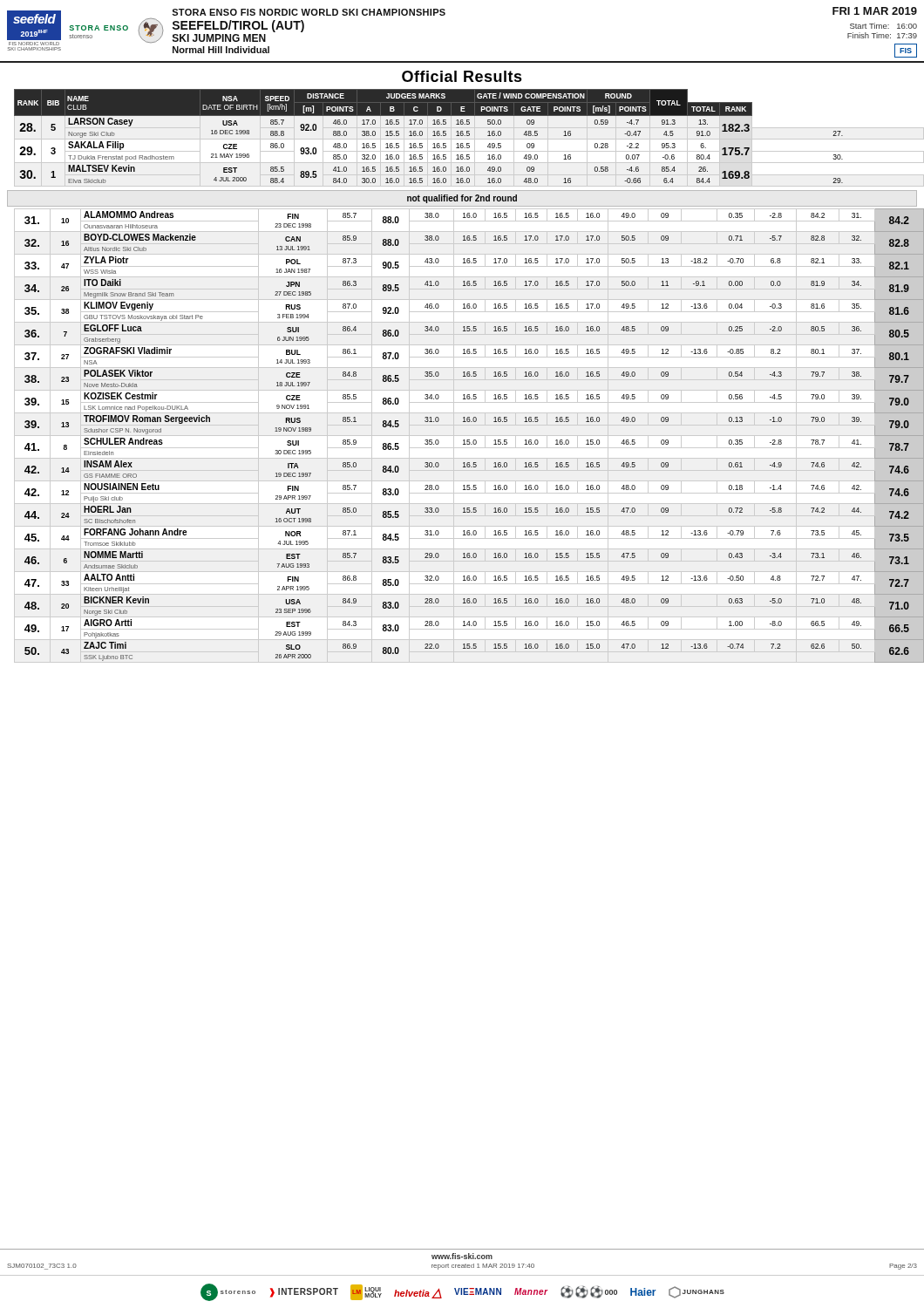This screenshot has height=1308, width=924.
Task: Select the table that reads "Elva Skiclub"
Action: click(x=462, y=138)
